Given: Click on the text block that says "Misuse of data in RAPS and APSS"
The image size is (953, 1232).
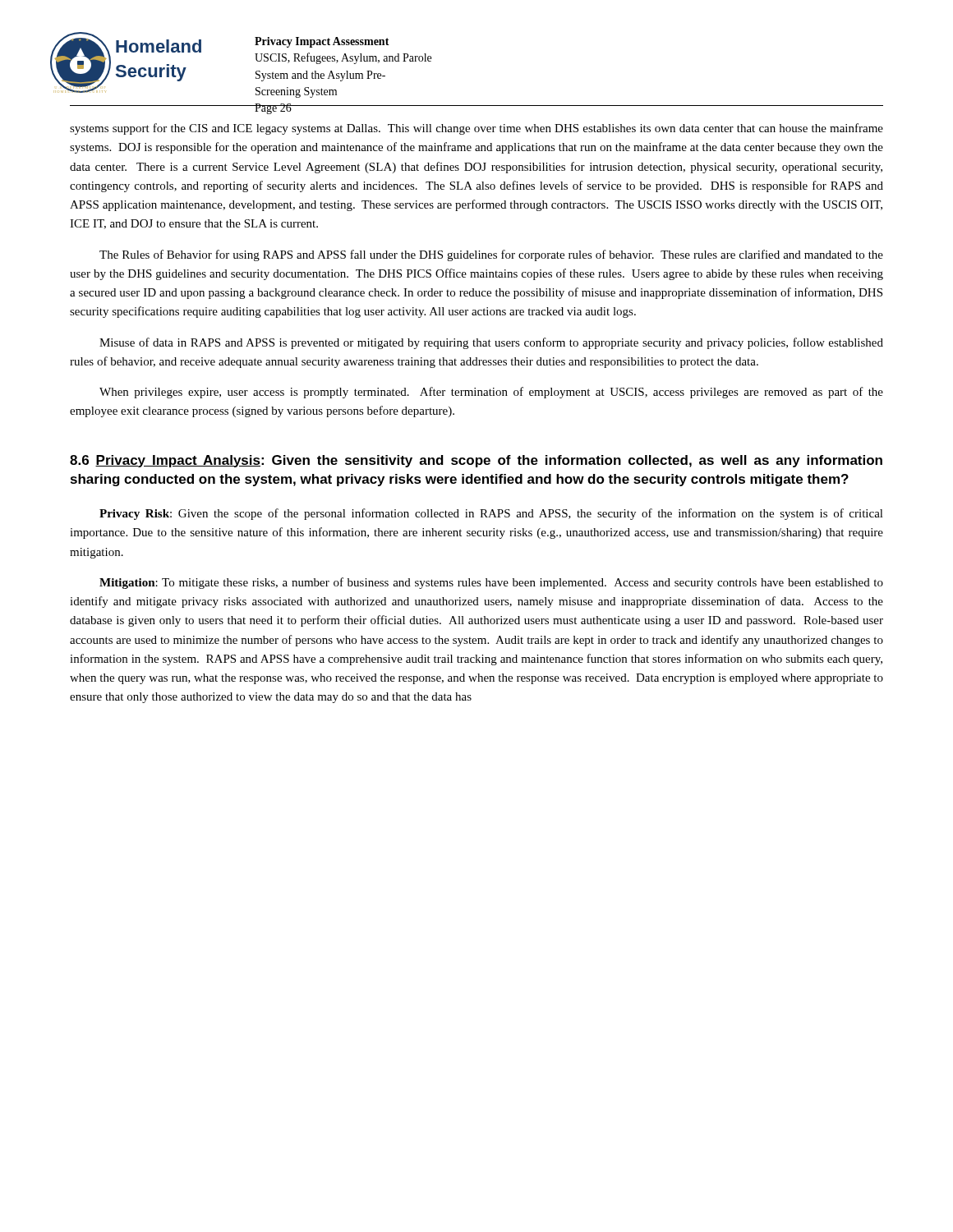Looking at the screenshot, I should 476,352.
